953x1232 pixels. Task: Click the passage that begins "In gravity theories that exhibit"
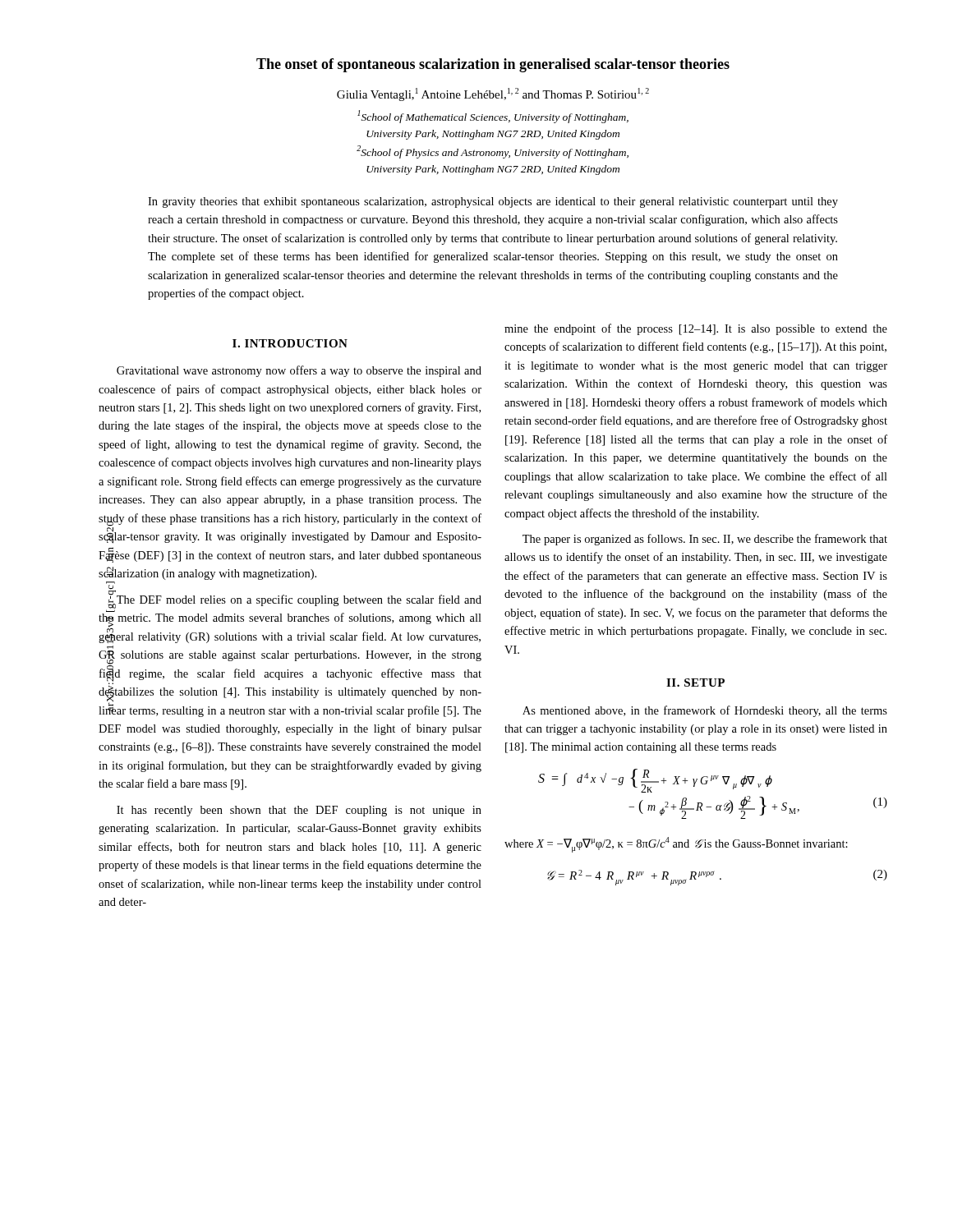(x=493, y=247)
